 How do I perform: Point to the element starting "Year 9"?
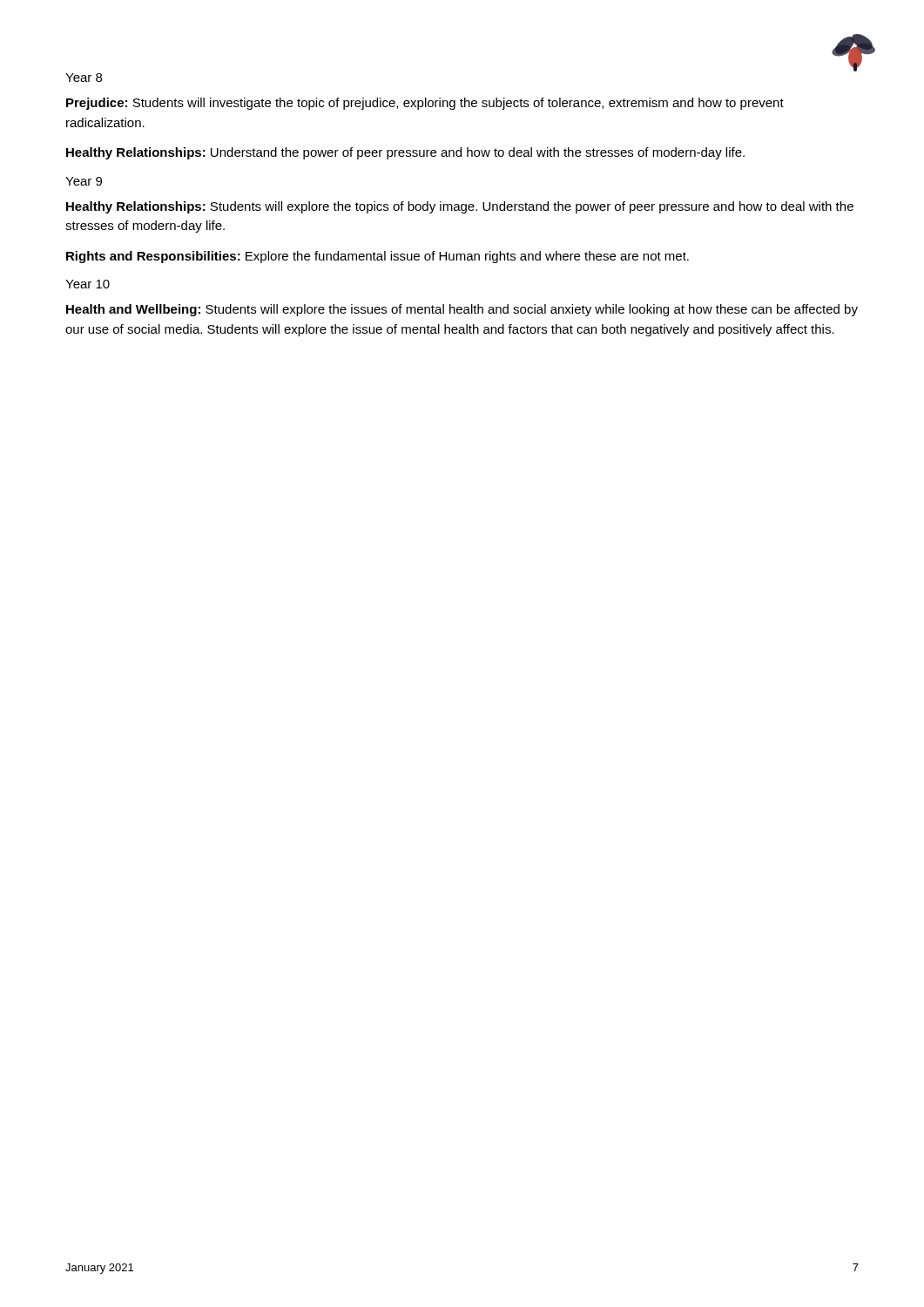(84, 180)
